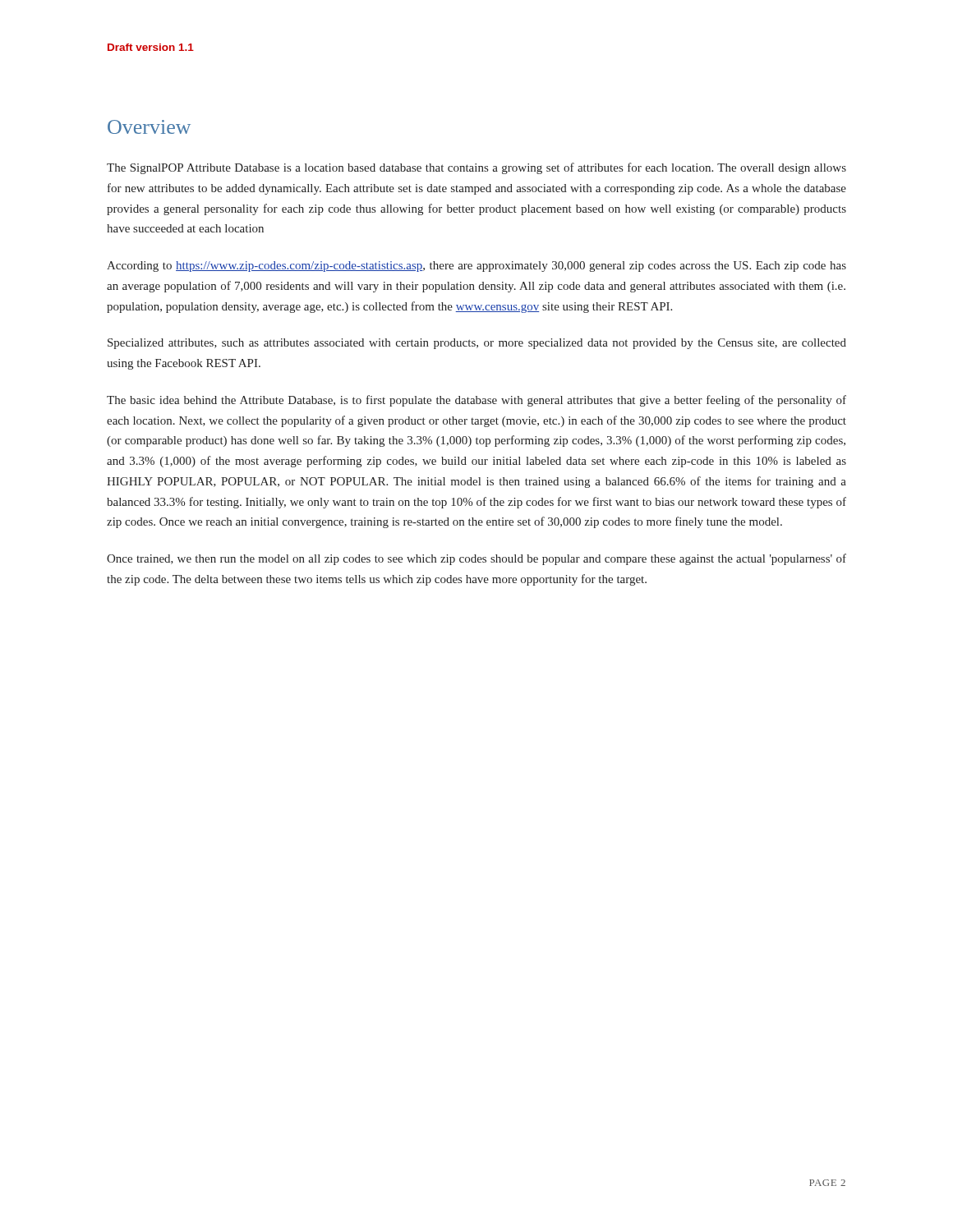Locate a section header
953x1232 pixels.
pos(476,127)
